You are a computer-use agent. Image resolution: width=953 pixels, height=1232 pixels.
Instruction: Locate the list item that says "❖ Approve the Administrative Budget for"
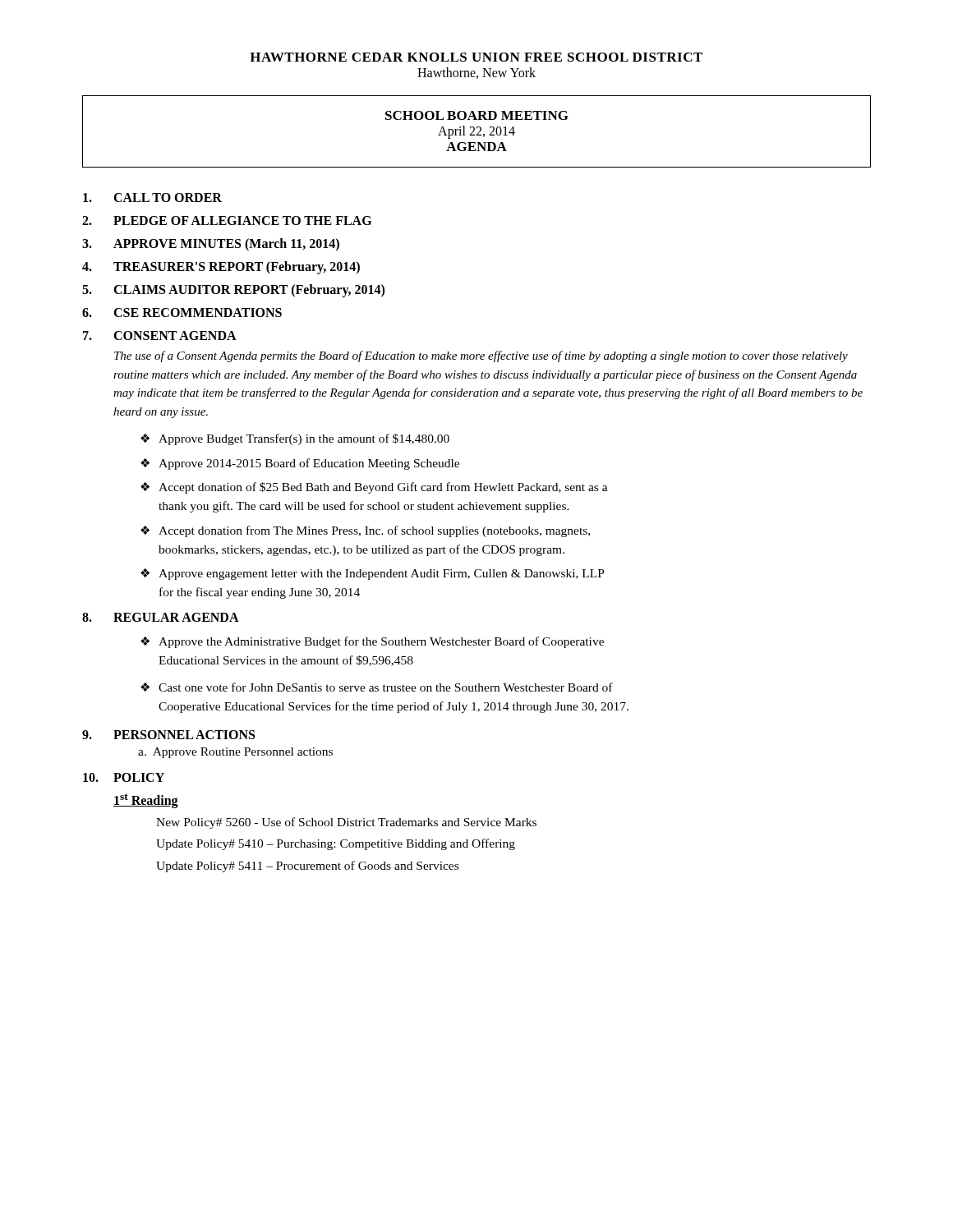pyautogui.click(x=372, y=650)
